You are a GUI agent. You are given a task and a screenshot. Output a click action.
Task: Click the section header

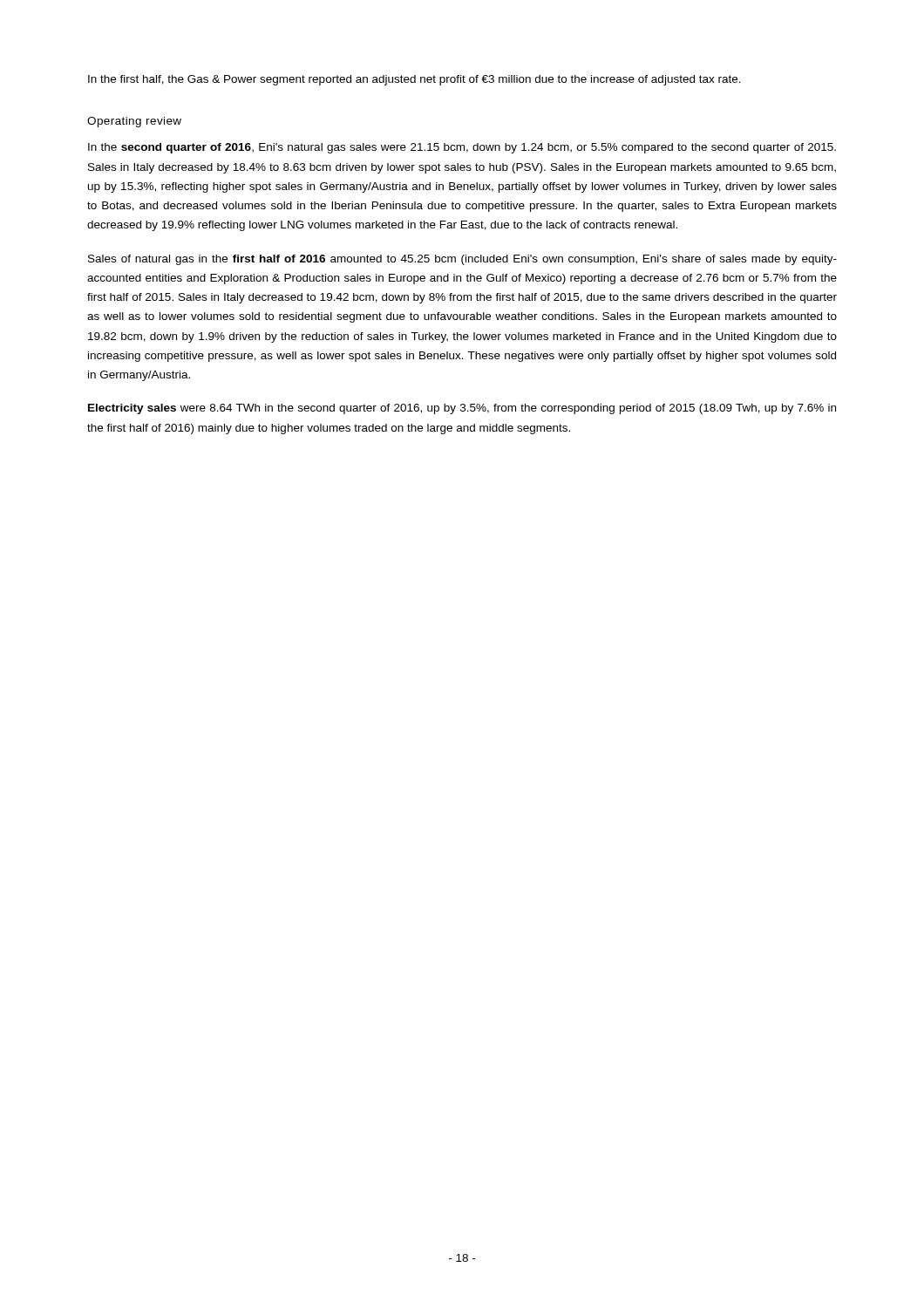(134, 121)
